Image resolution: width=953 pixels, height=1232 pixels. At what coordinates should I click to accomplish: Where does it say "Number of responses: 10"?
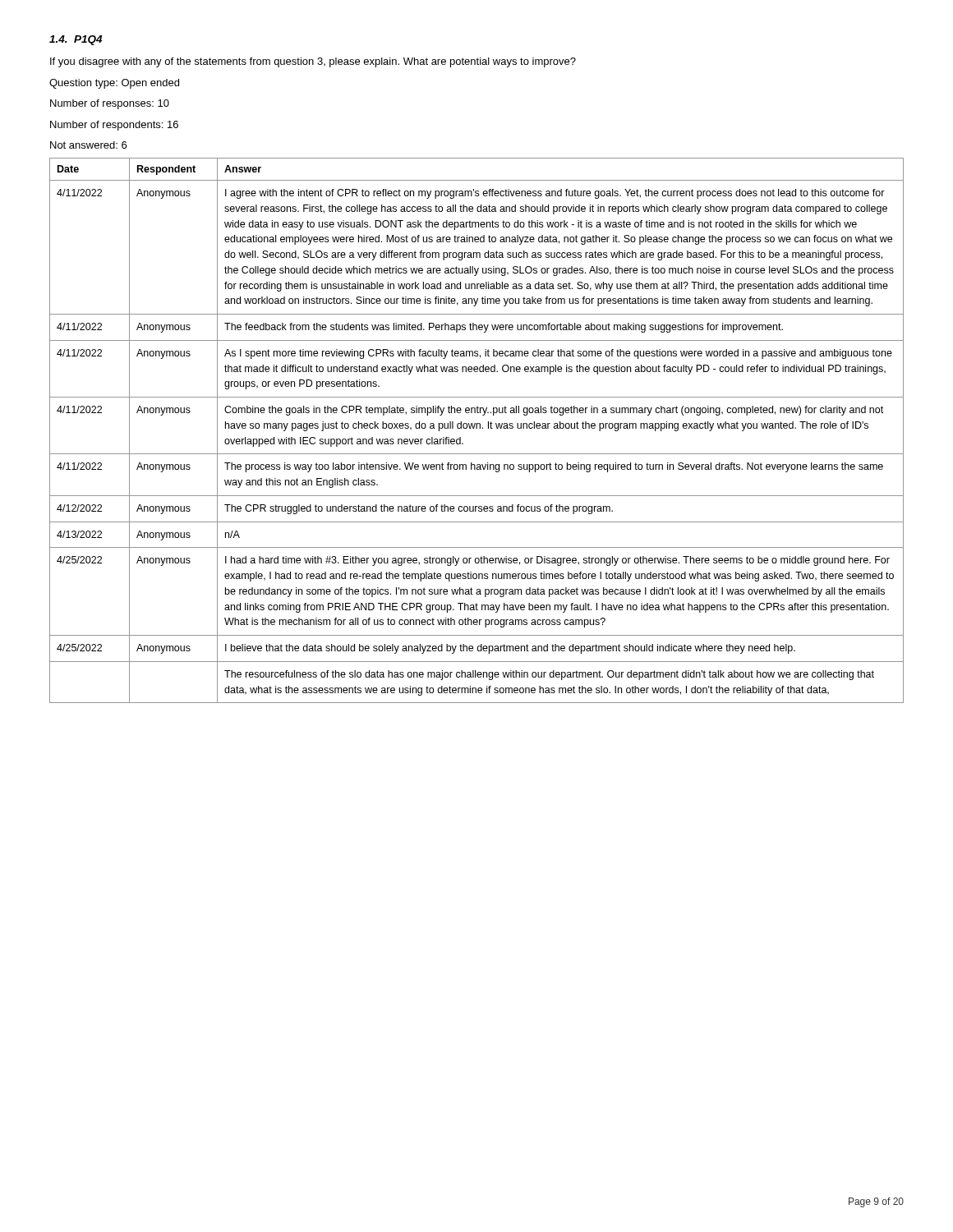tap(109, 103)
